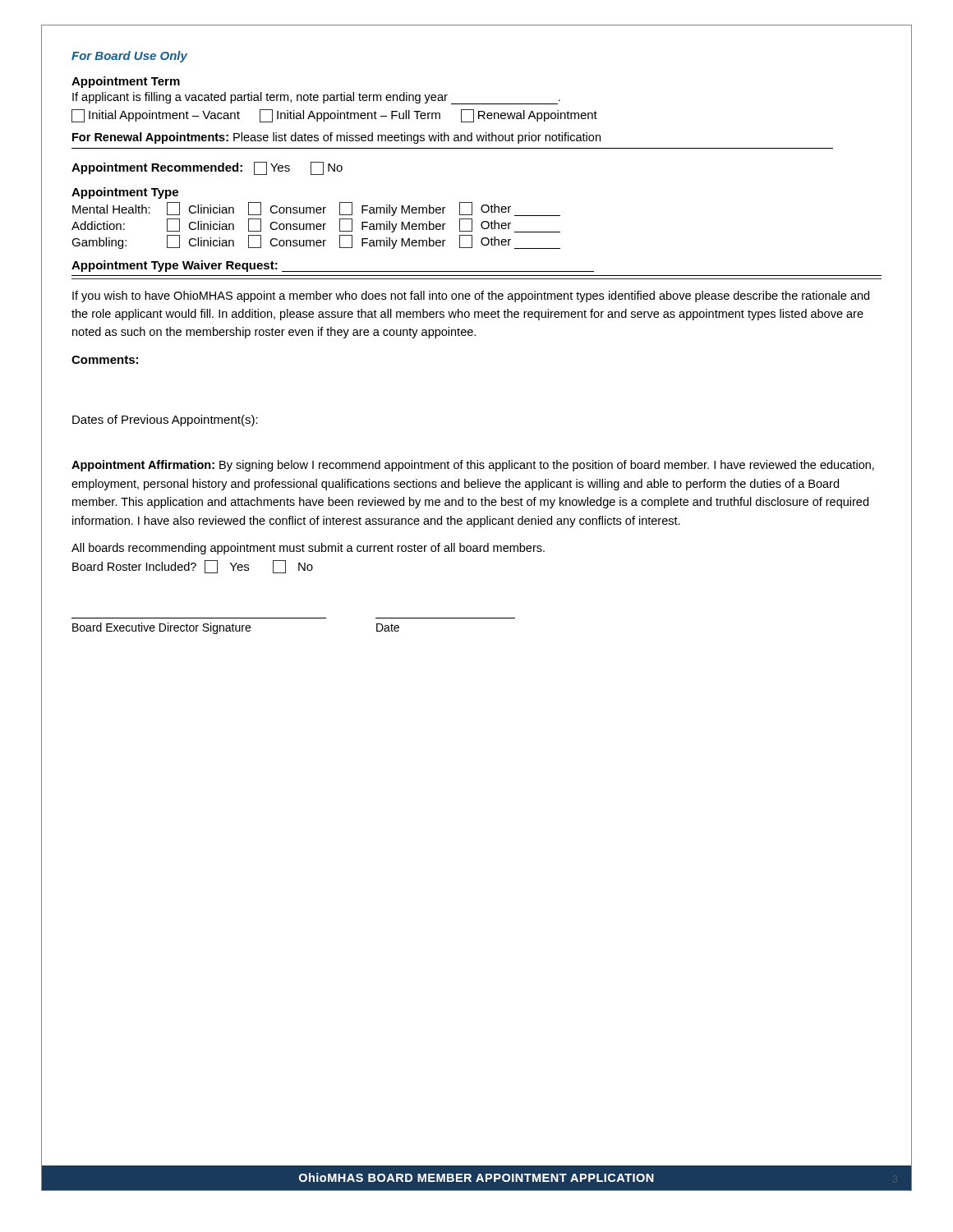Image resolution: width=953 pixels, height=1232 pixels.
Task: Locate the text block containing "If you wish to"
Action: click(471, 314)
